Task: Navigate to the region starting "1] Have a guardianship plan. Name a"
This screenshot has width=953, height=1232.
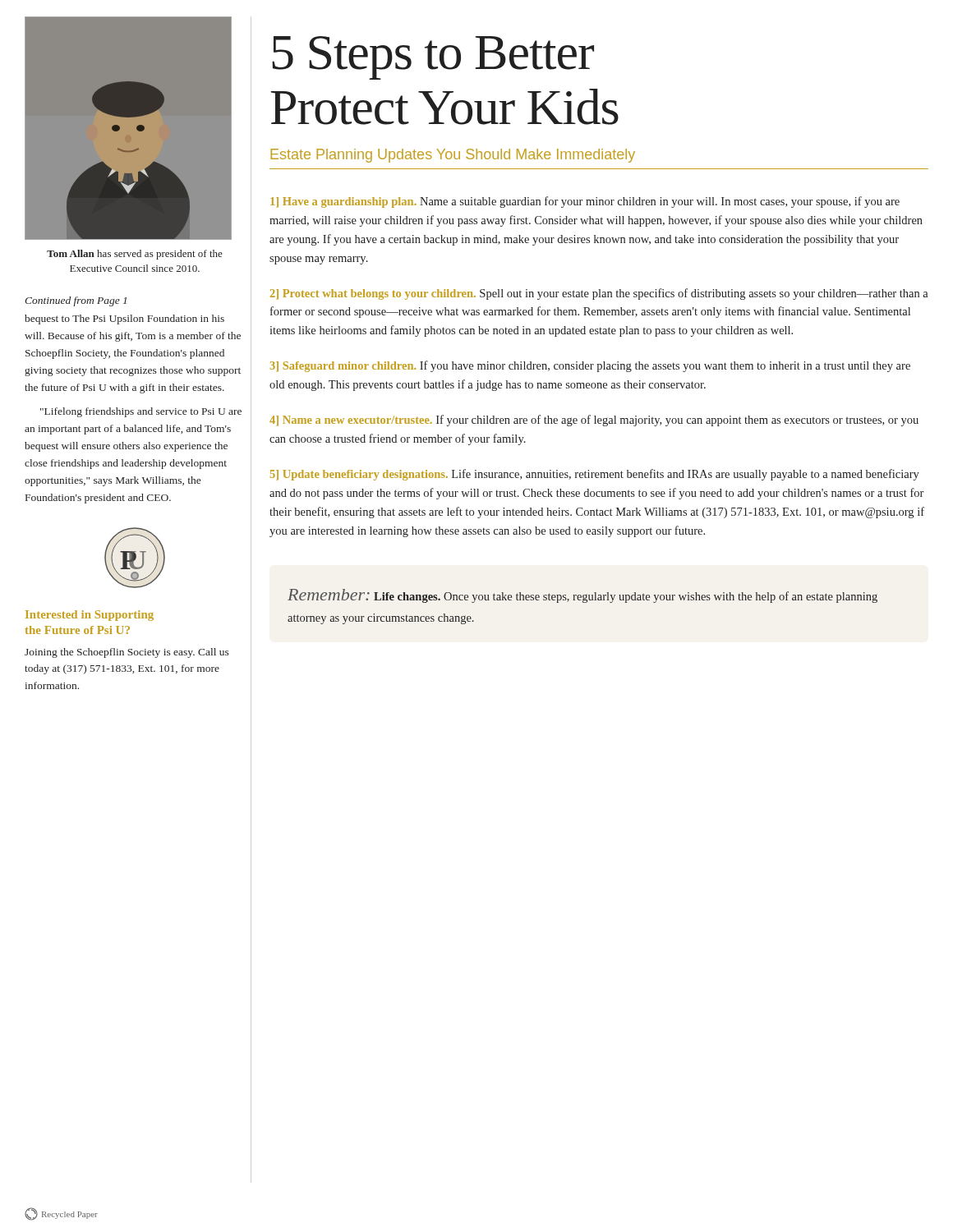Action: pyautogui.click(x=596, y=229)
